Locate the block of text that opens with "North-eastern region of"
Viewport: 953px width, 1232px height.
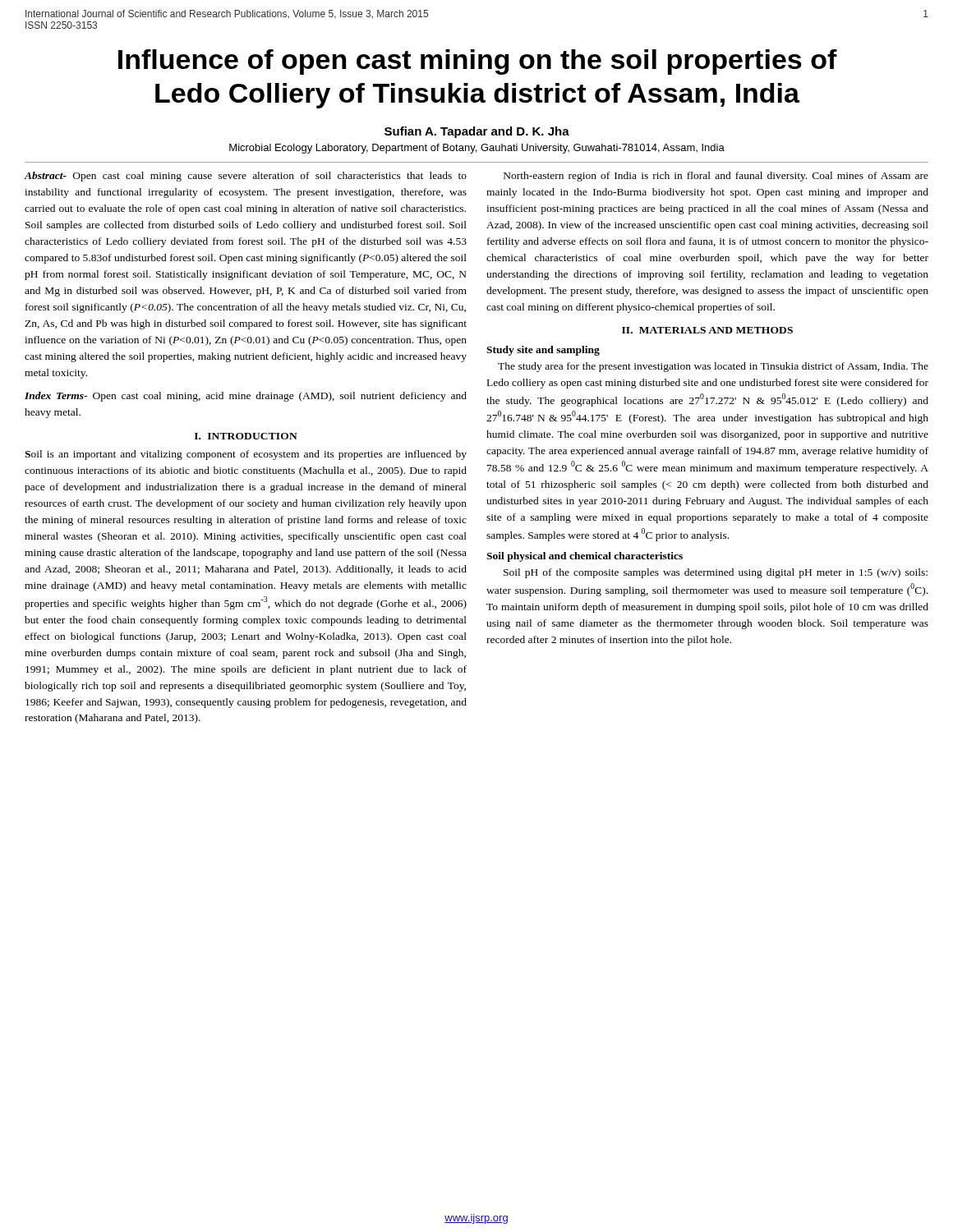coord(707,241)
